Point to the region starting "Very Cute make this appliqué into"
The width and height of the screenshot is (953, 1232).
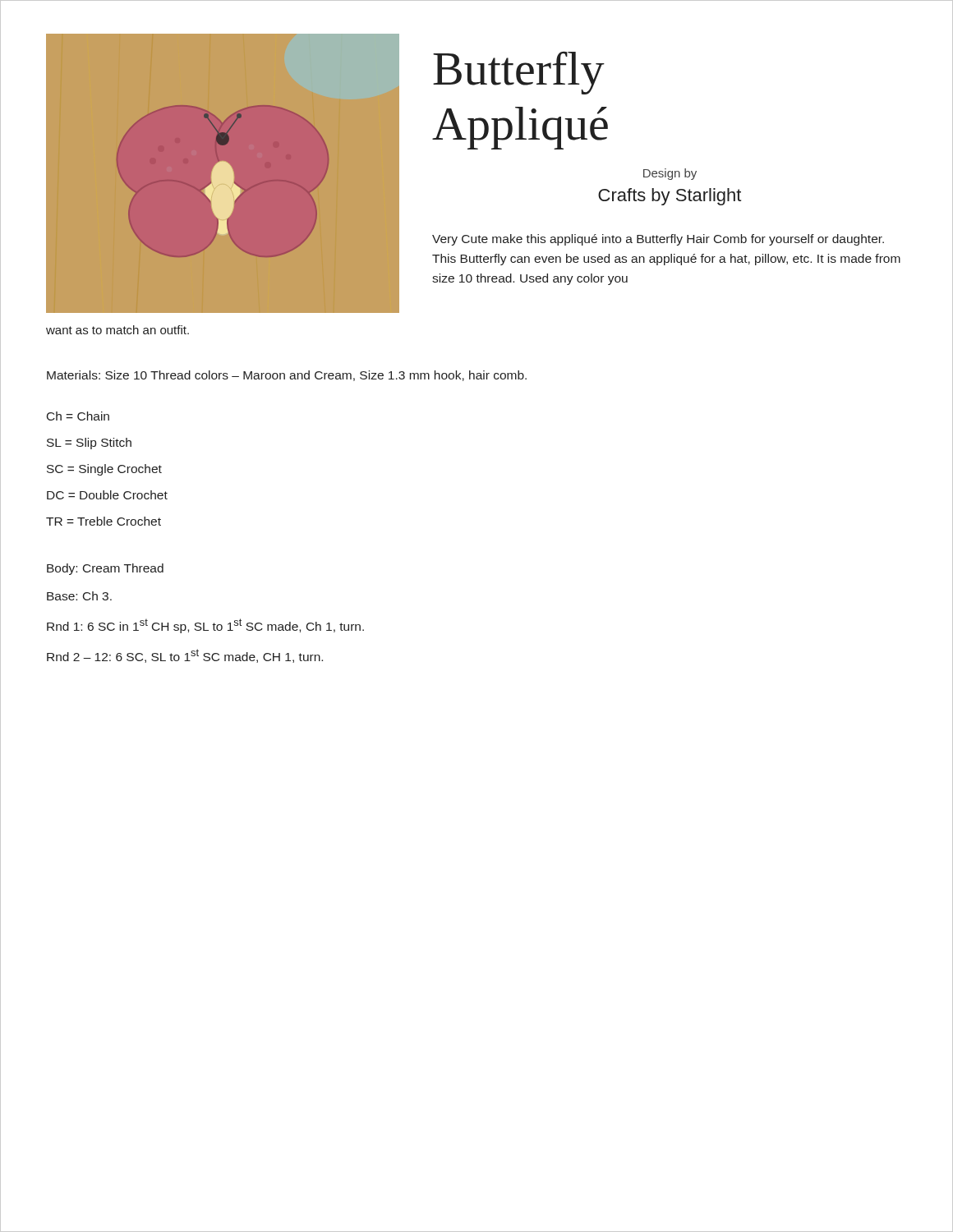[666, 259]
